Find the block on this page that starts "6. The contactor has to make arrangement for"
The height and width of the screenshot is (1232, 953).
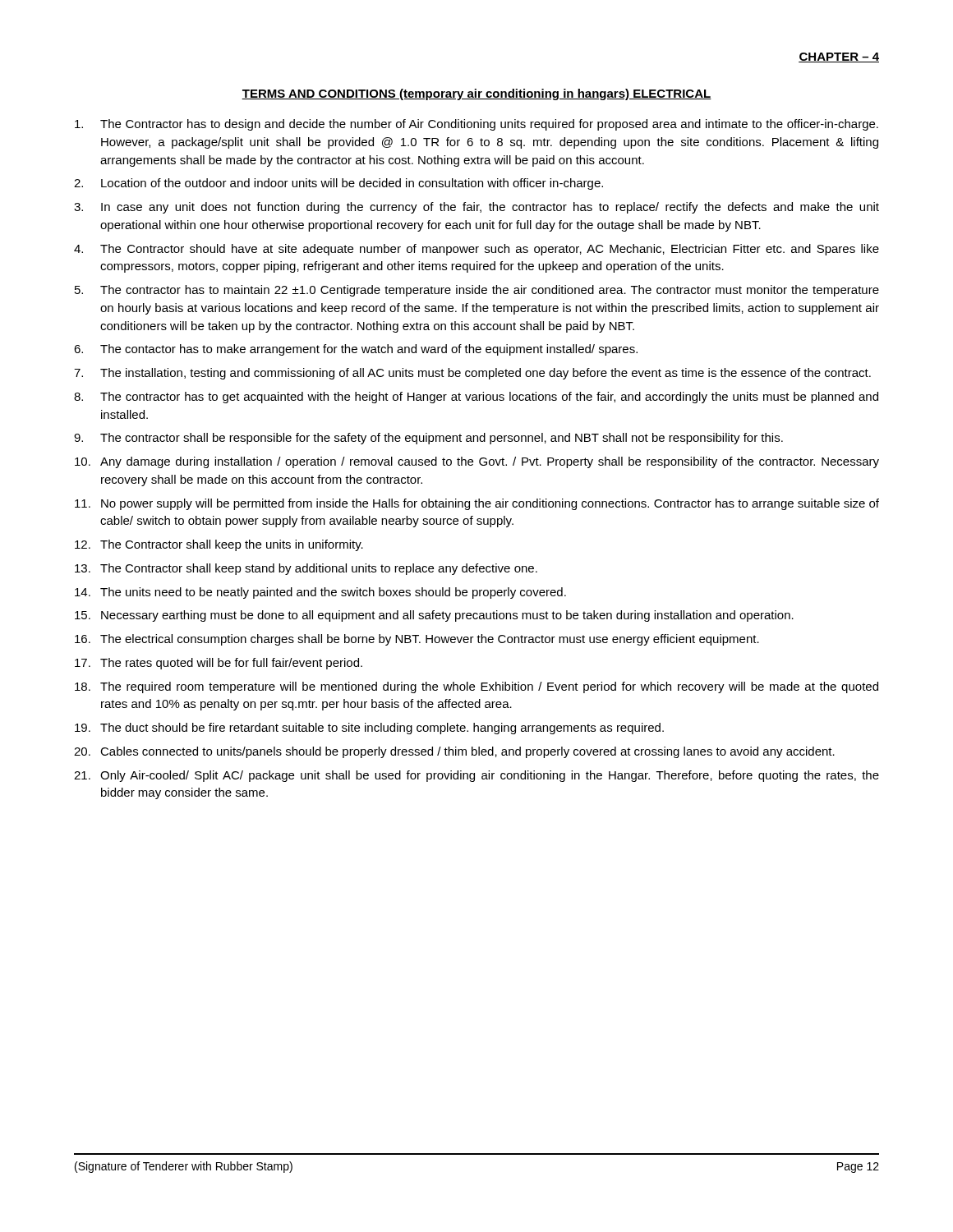coord(476,349)
